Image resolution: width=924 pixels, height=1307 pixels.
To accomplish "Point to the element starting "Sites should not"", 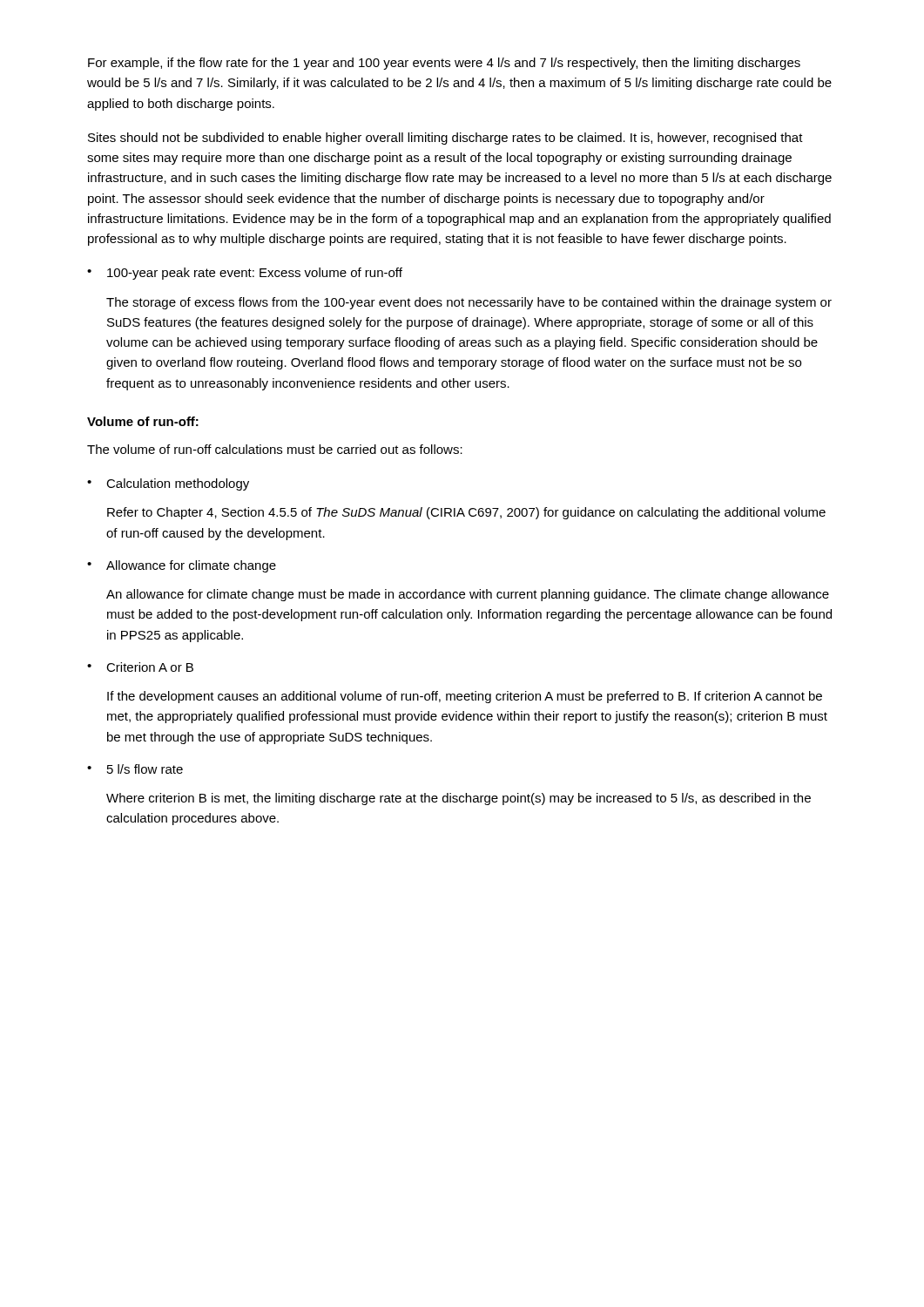I will [x=460, y=188].
